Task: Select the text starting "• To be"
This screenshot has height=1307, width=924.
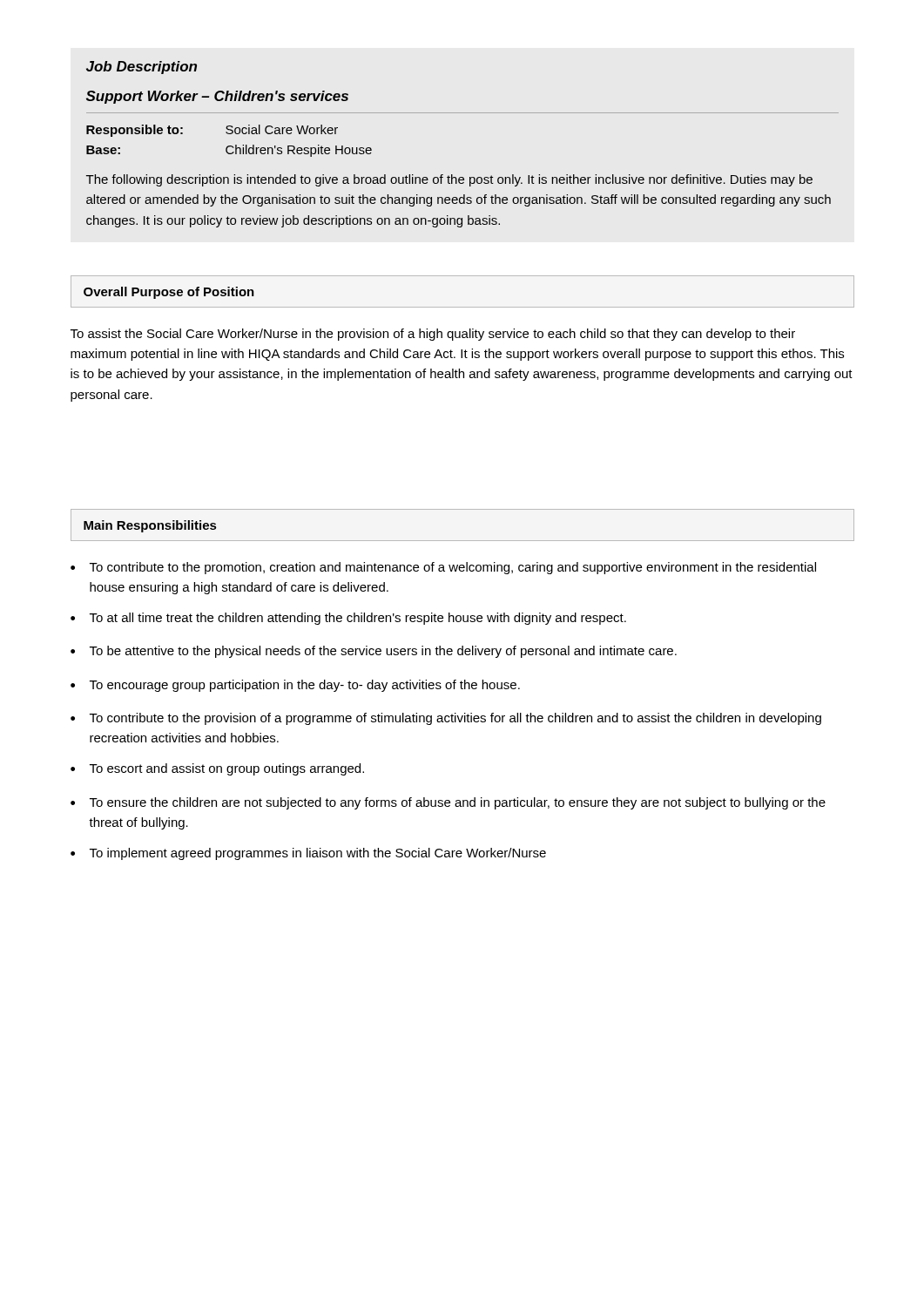Action: pyautogui.click(x=462, y=652)
